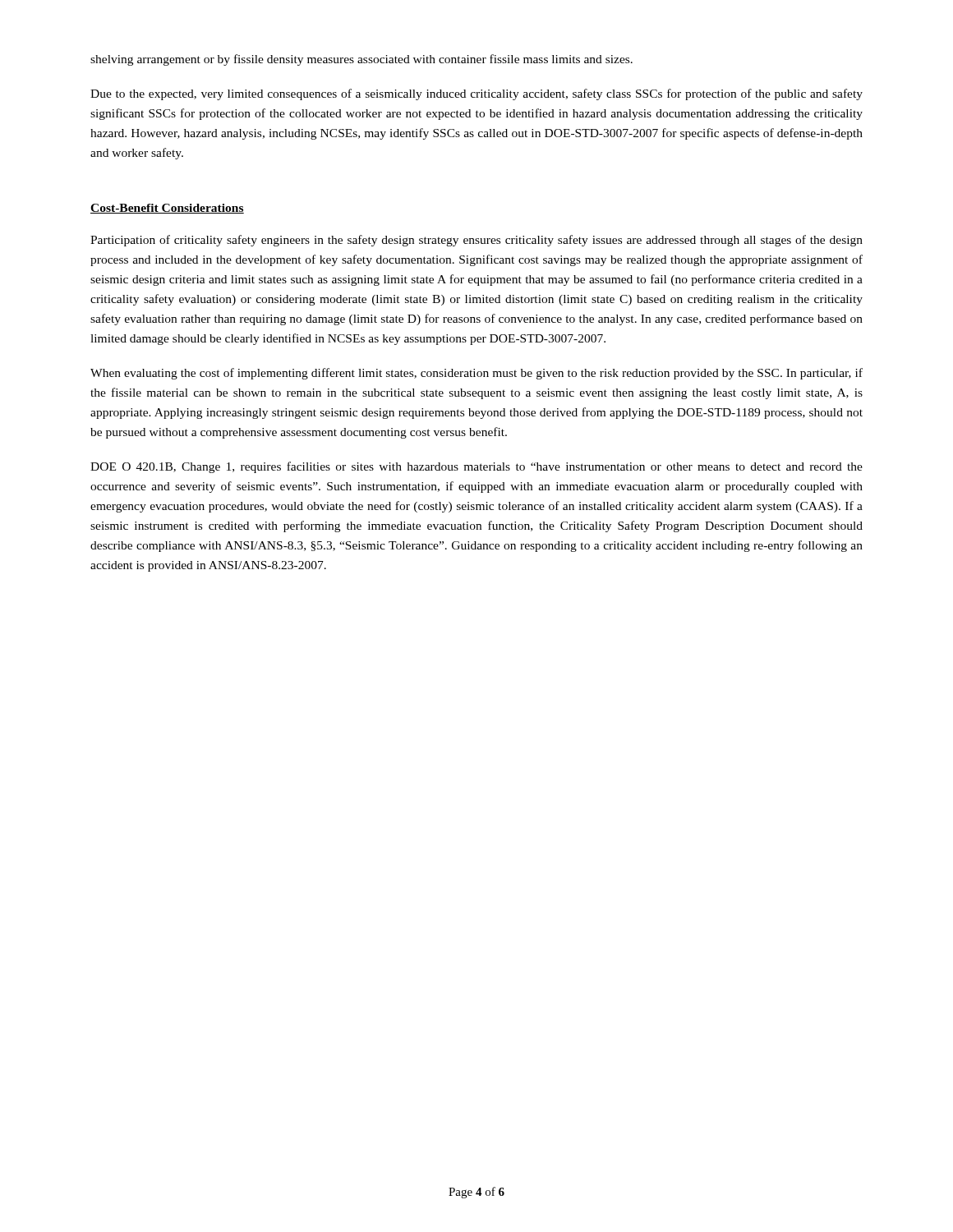Point to the passage starting "When evaluating the cost"
The height and width of the screenshot is (1232, 953).
[x=476, y=402]
